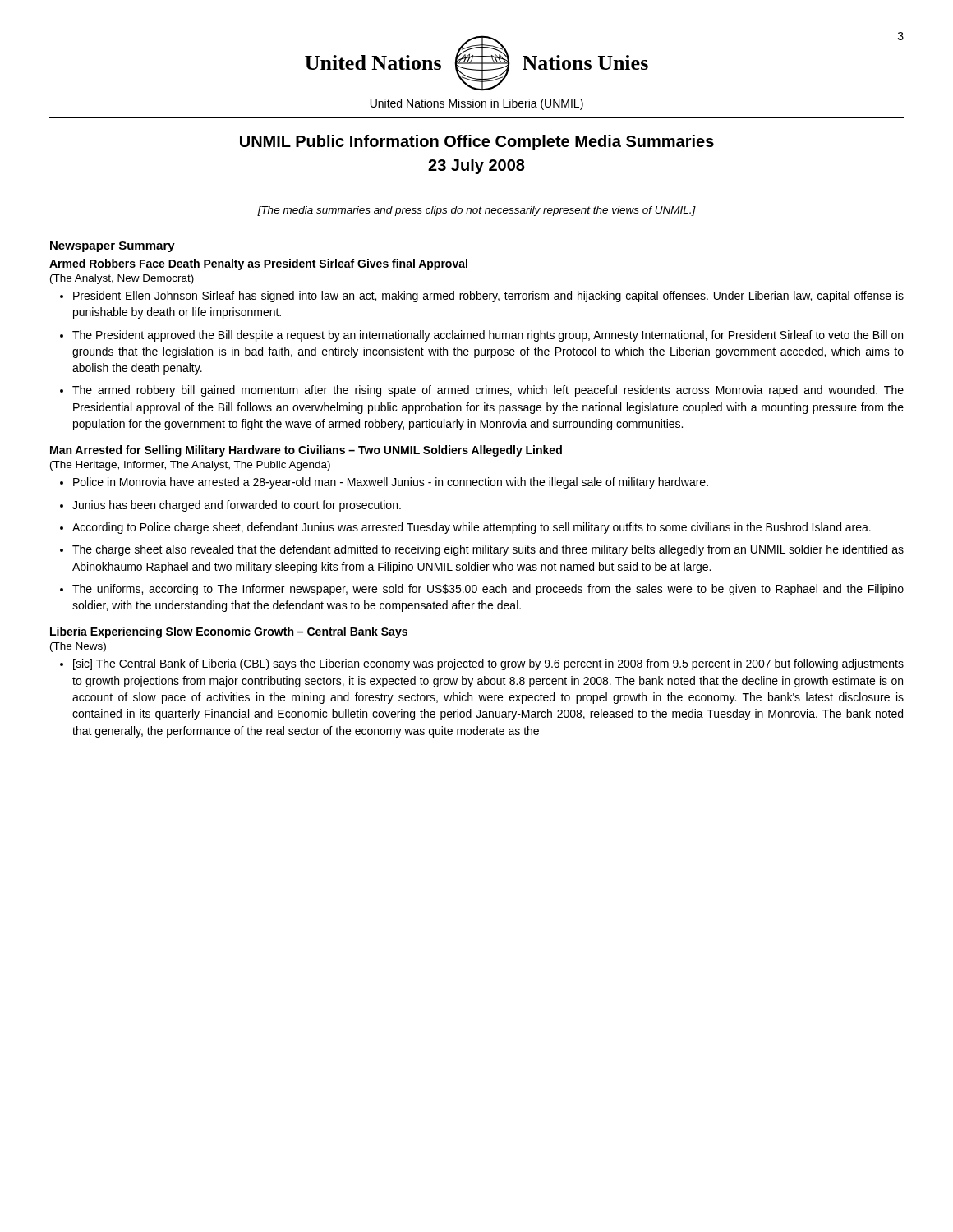Find the caption on this page that starts "(The Heritage, Informer,"
Image resolution: width=953 pixels, height=1232 pixels.
click(x=190, y=465)
